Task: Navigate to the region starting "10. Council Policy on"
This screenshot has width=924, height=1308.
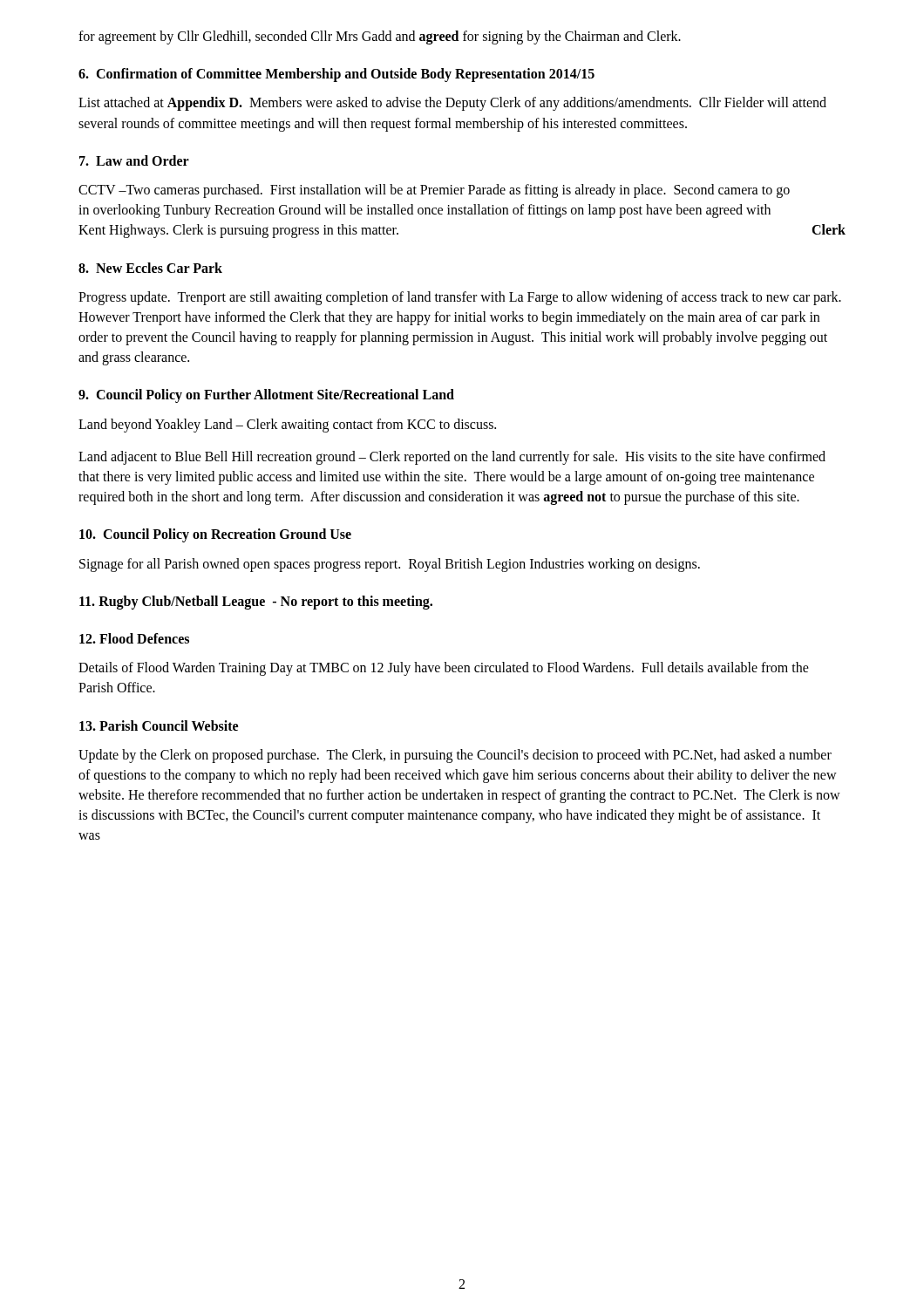Action: click(x=215, y=534)
